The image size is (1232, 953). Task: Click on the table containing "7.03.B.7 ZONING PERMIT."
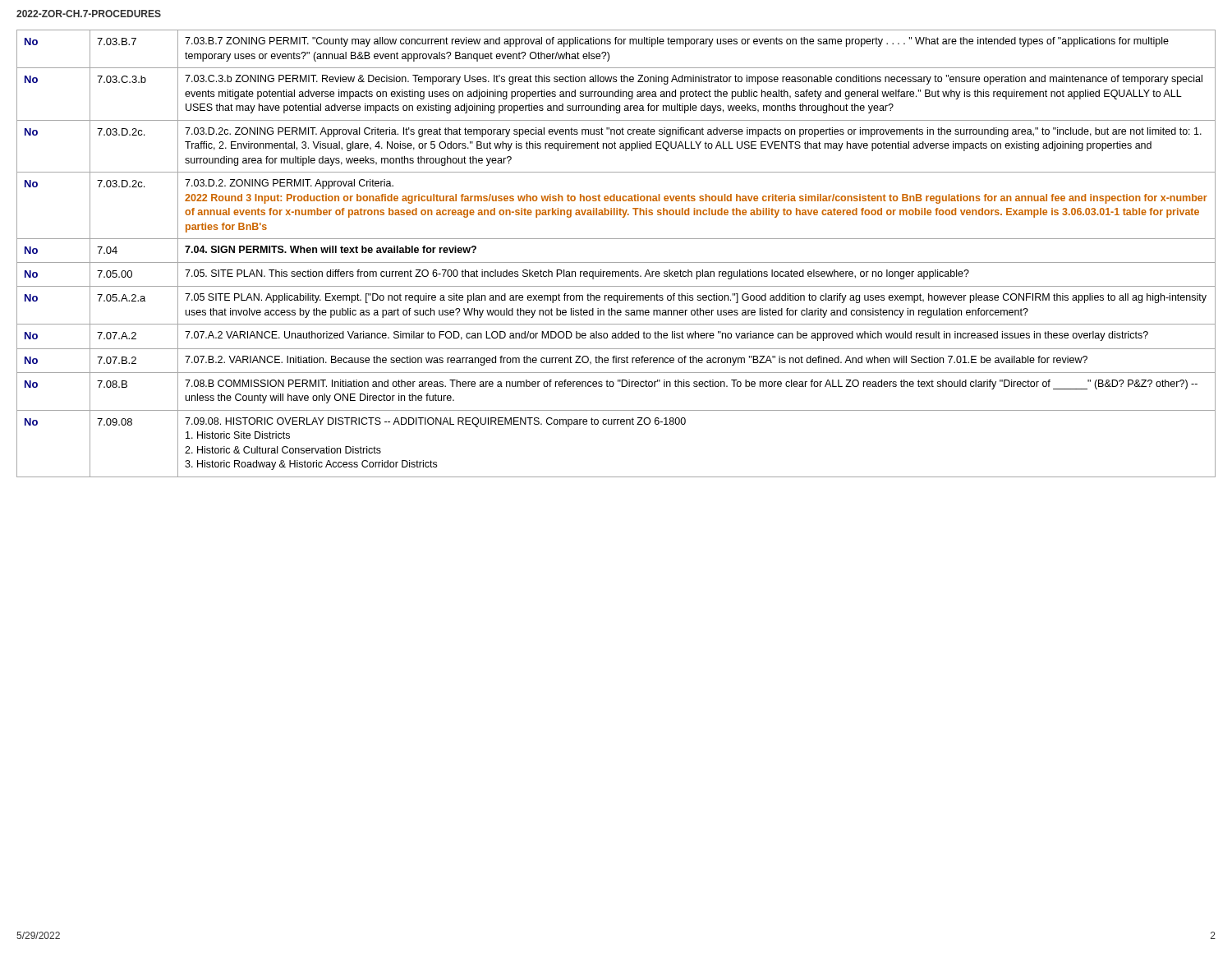616,475
